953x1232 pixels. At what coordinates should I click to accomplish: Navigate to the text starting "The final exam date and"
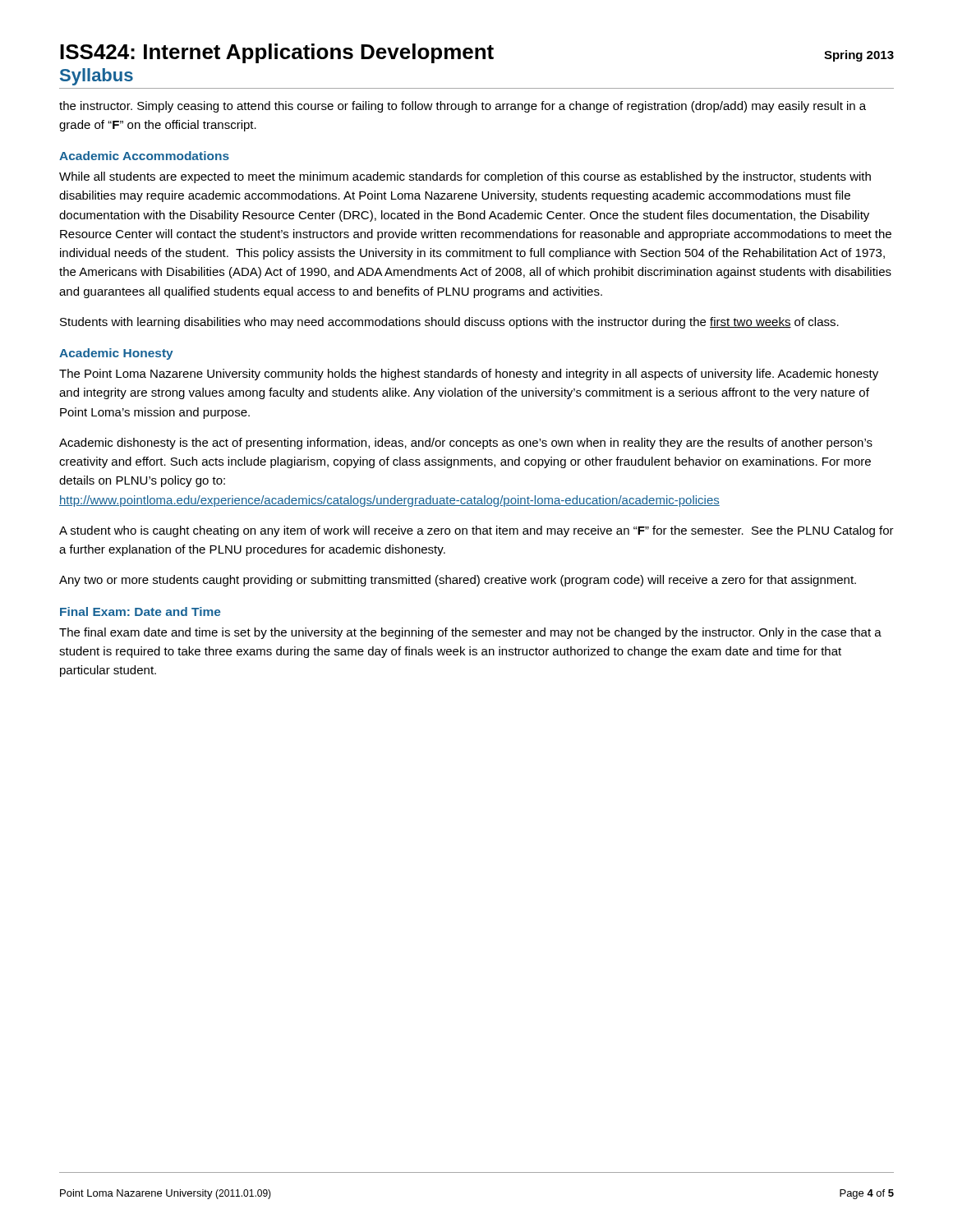(x=470, y=651)
